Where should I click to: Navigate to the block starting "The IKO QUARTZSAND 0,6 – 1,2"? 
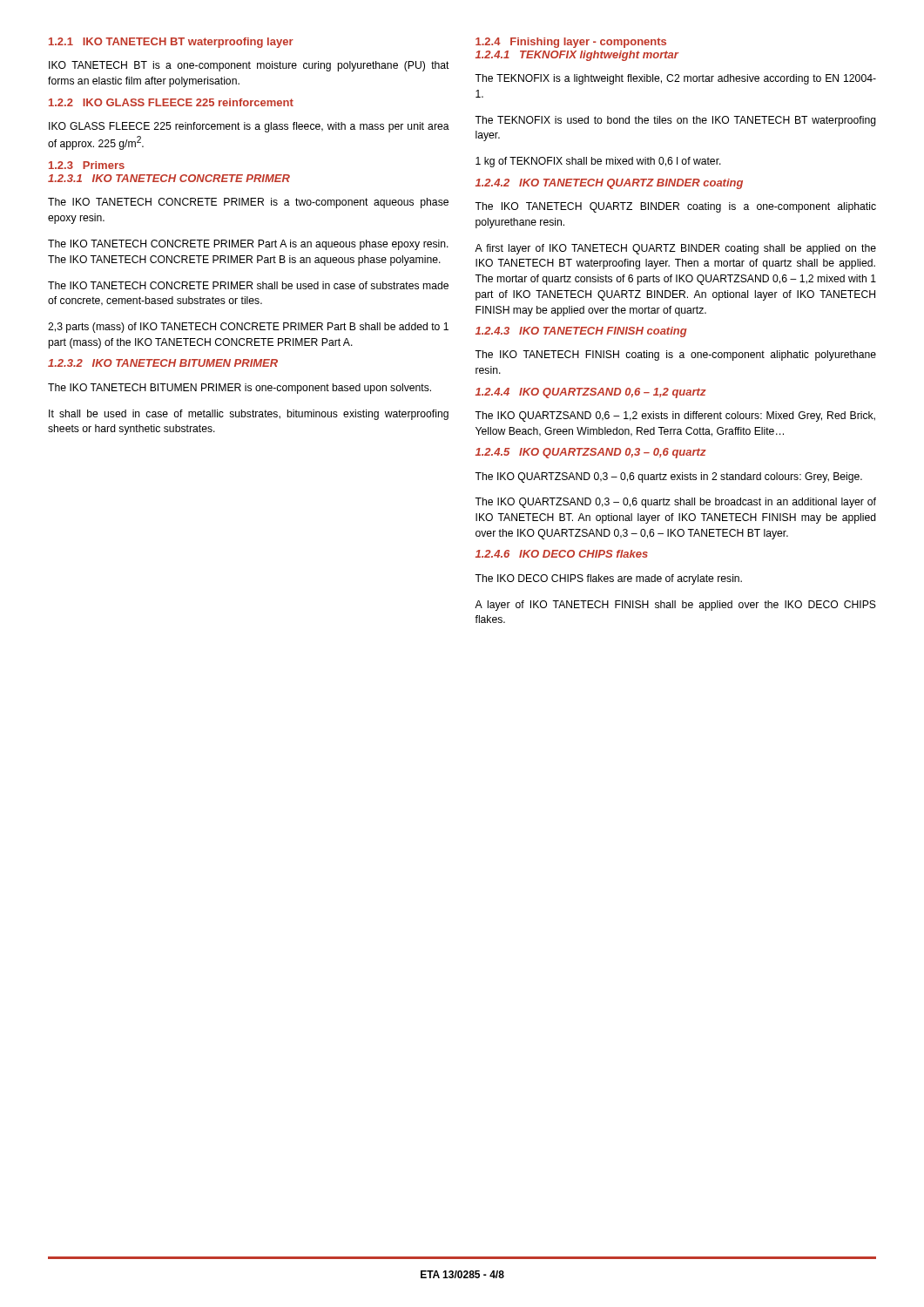pos(676,424)
